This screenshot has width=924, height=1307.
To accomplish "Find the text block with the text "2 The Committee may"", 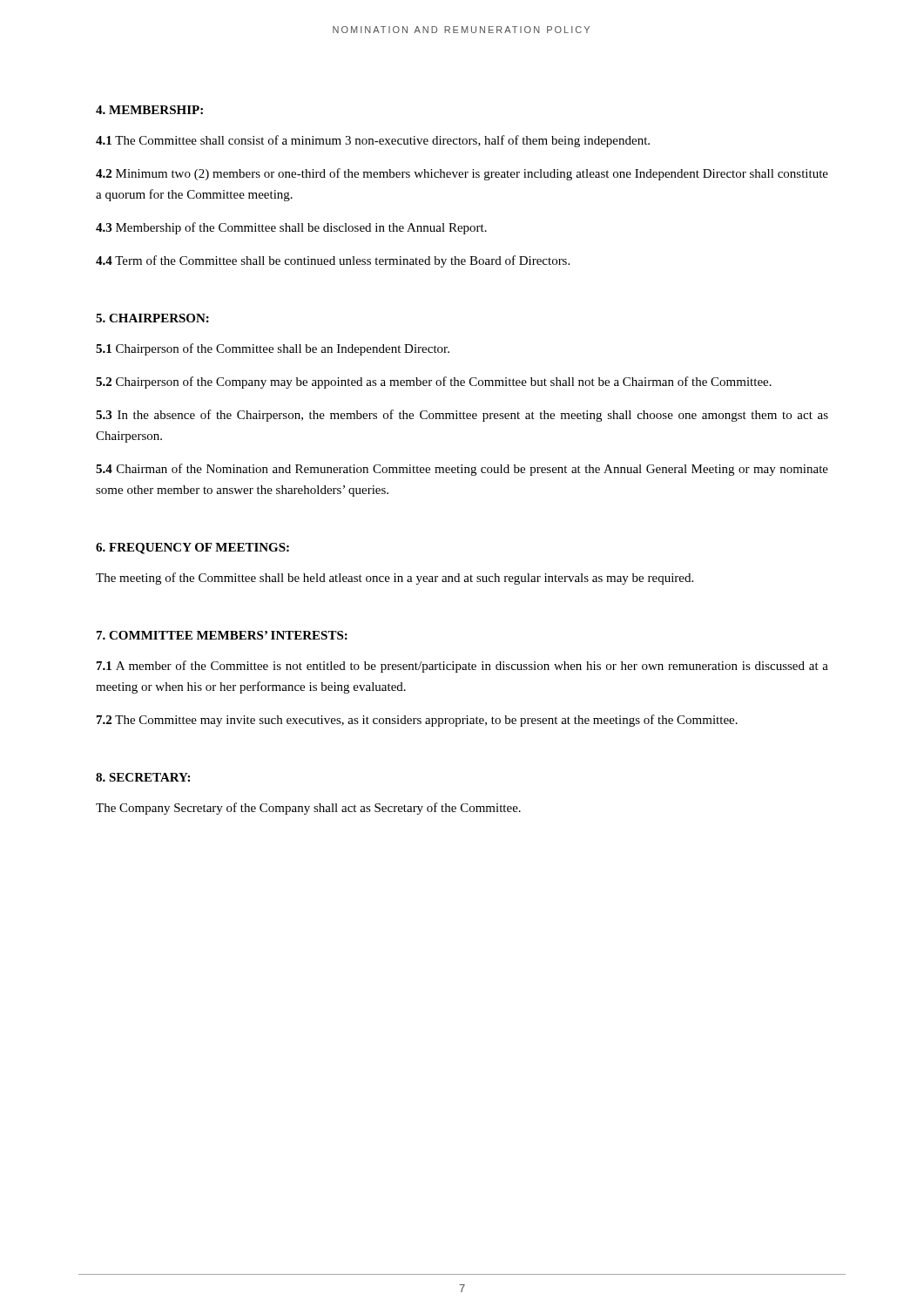I will 417,720.
